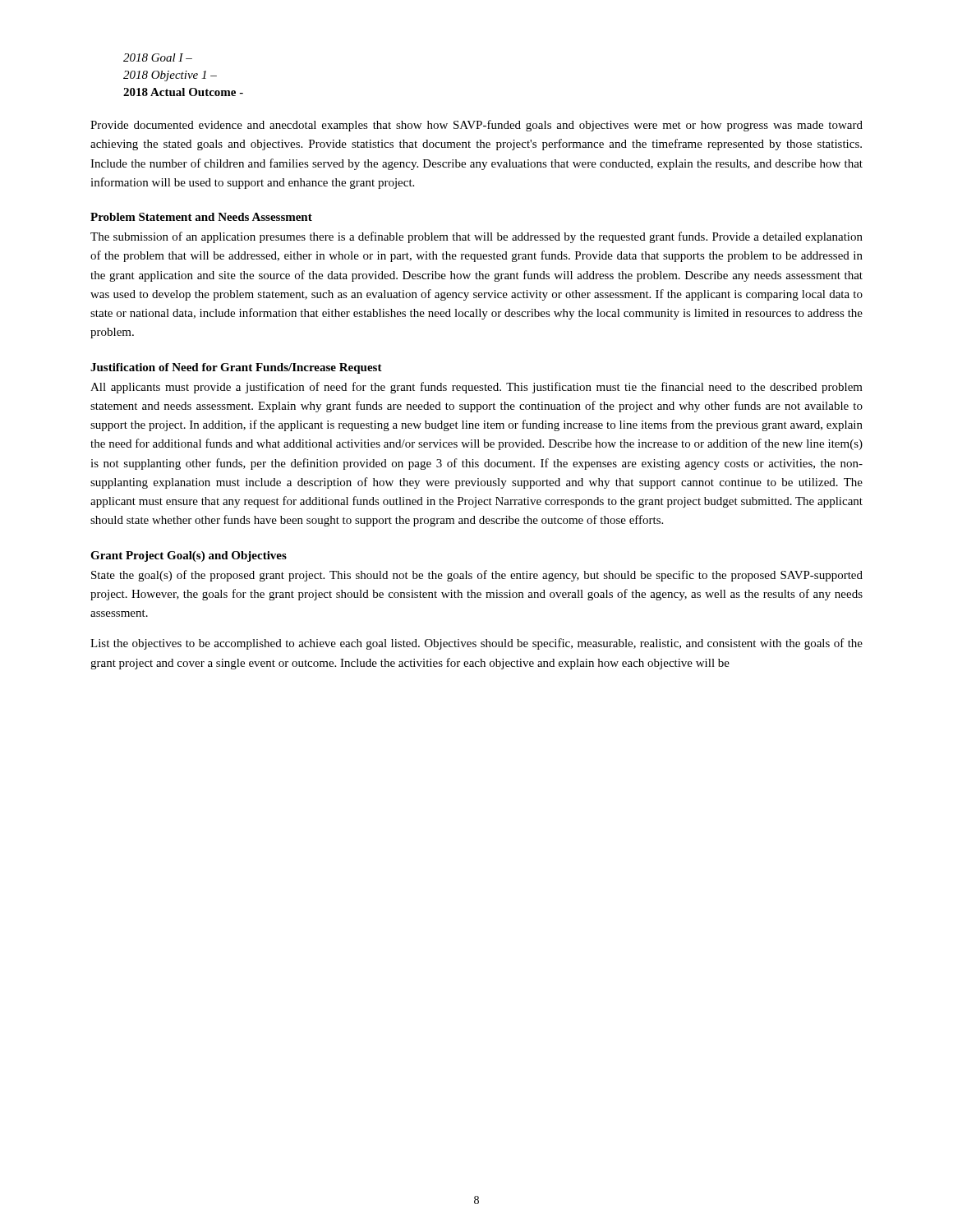This screenshot has height=1232, width=953.
Task: Locate the text block starting "Problem Statement and Needs Assessment"
Action: click(201, 217)
